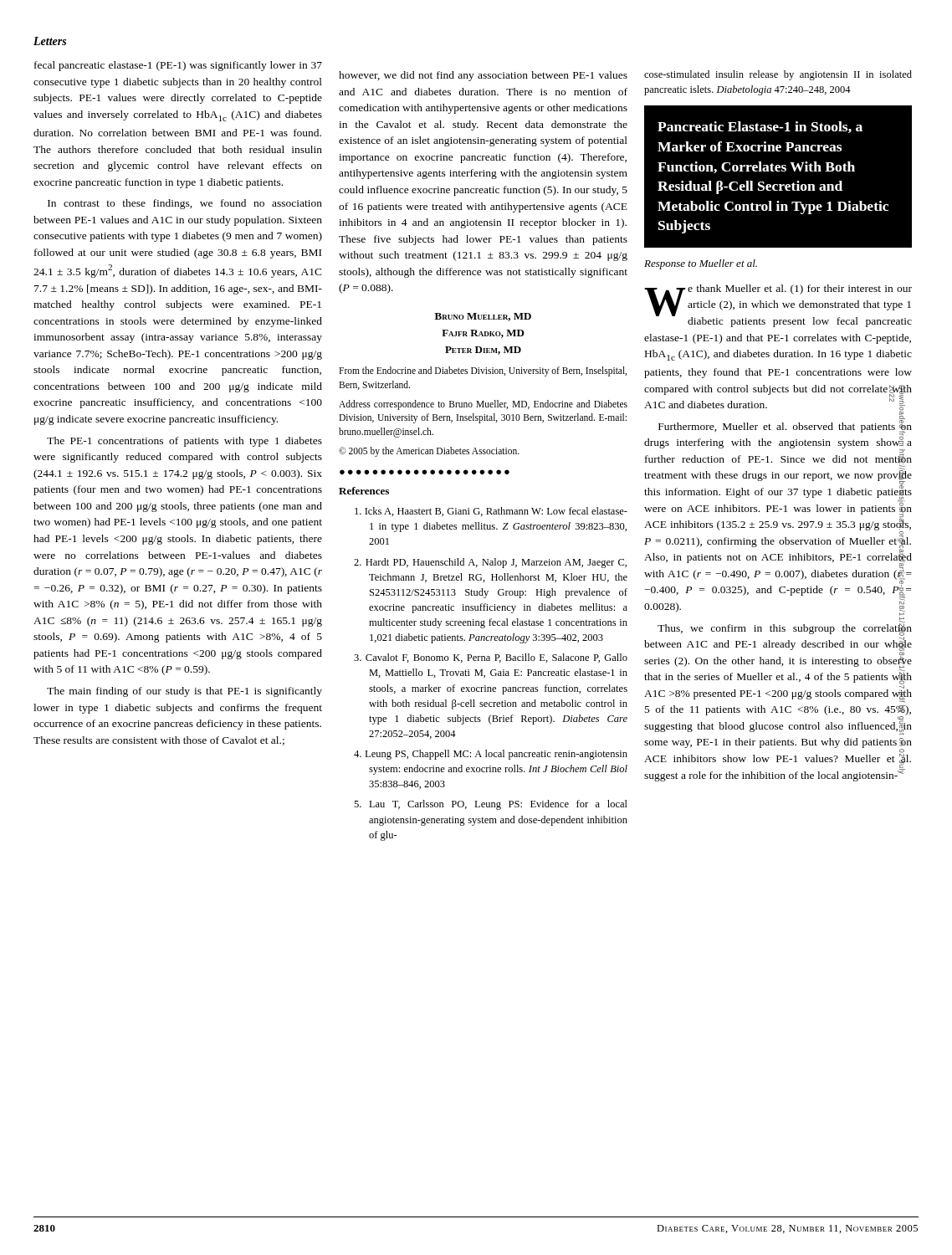The height and width of the screenshot is (1255, 952).
Task: Select the title containing "Pancreatic Elastase-1 in Stools, a"
Action: (773, 176)
